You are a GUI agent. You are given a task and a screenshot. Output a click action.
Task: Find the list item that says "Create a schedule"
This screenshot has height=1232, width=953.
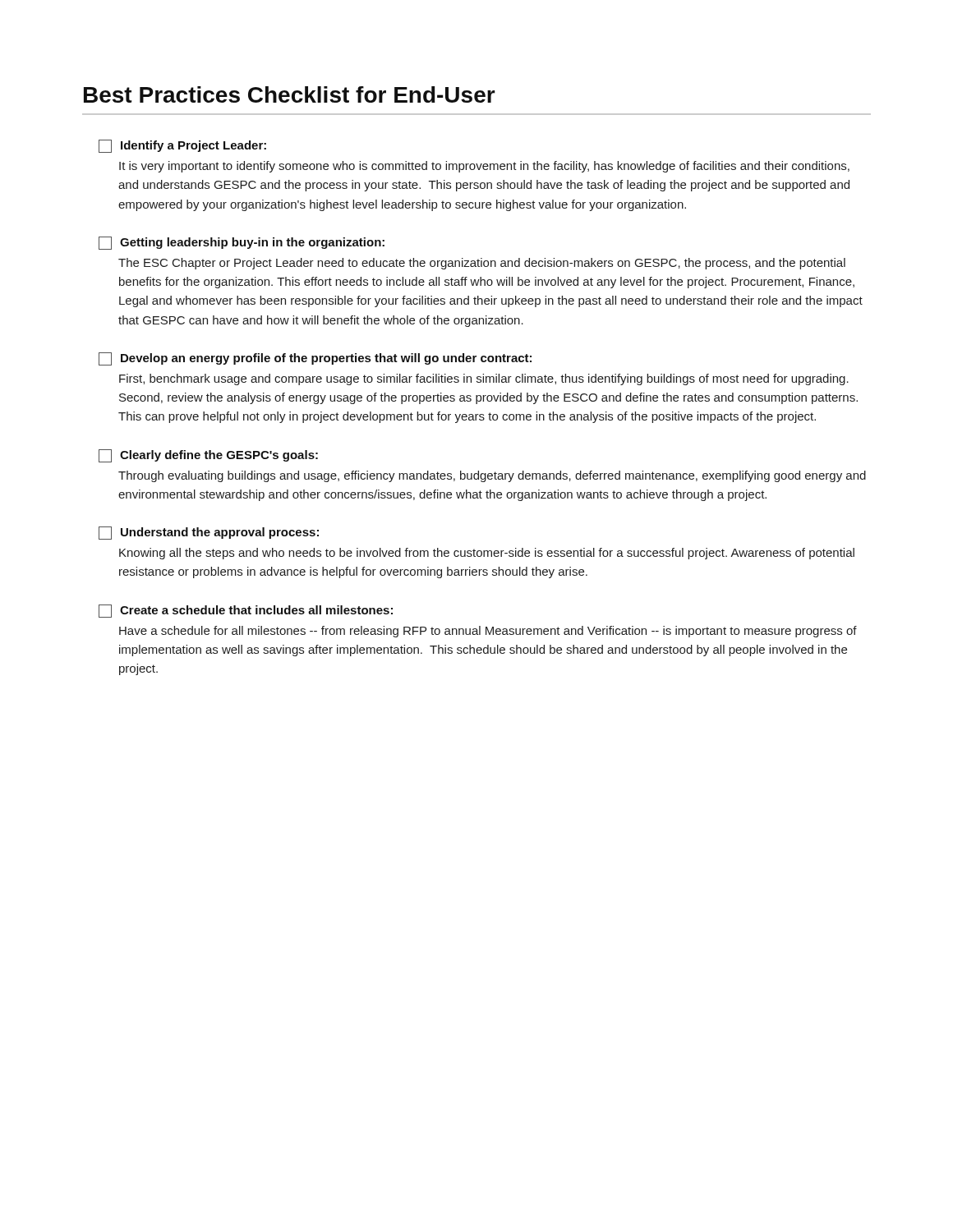coord(485,640)
